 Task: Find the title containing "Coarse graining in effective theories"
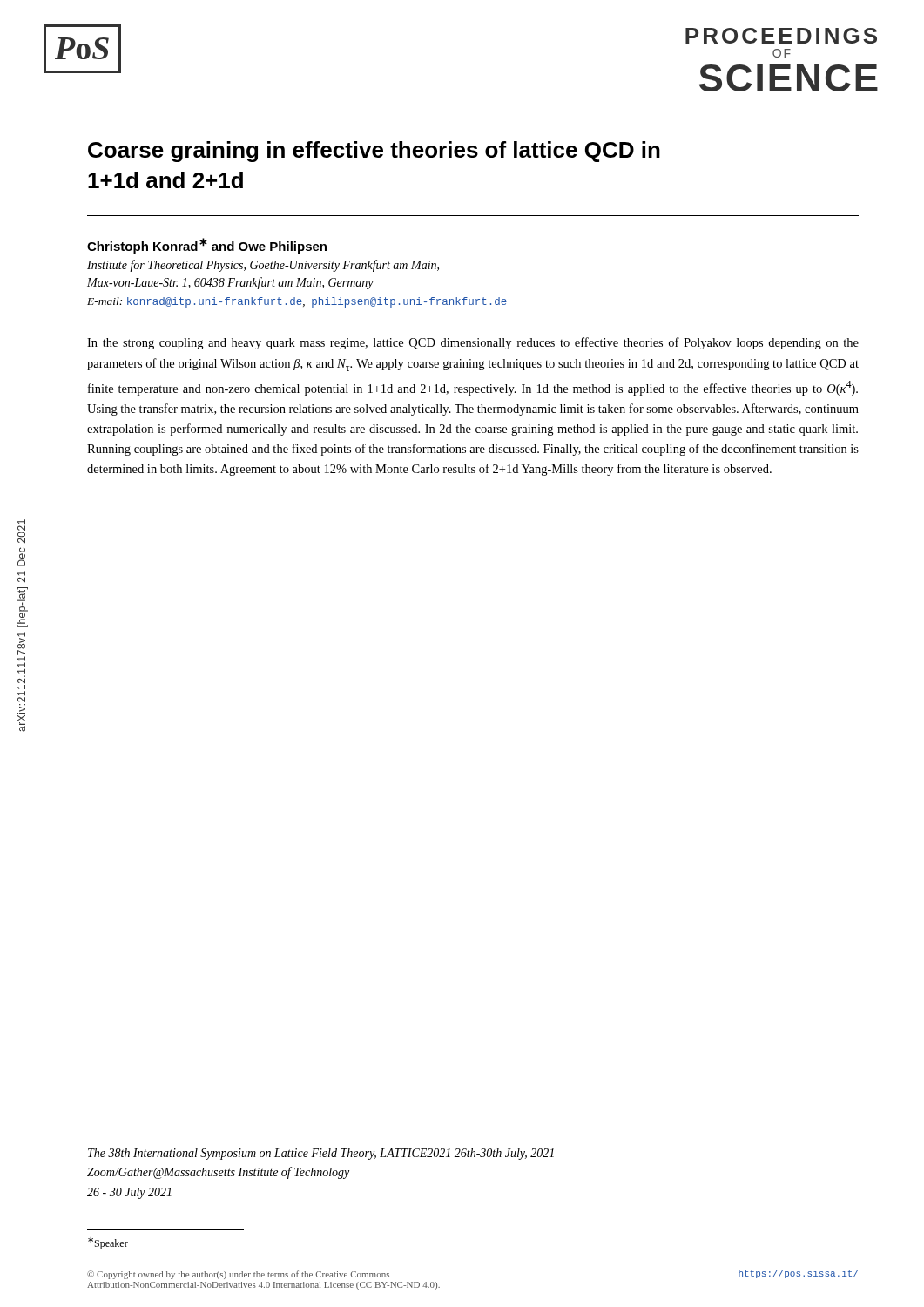473,166
